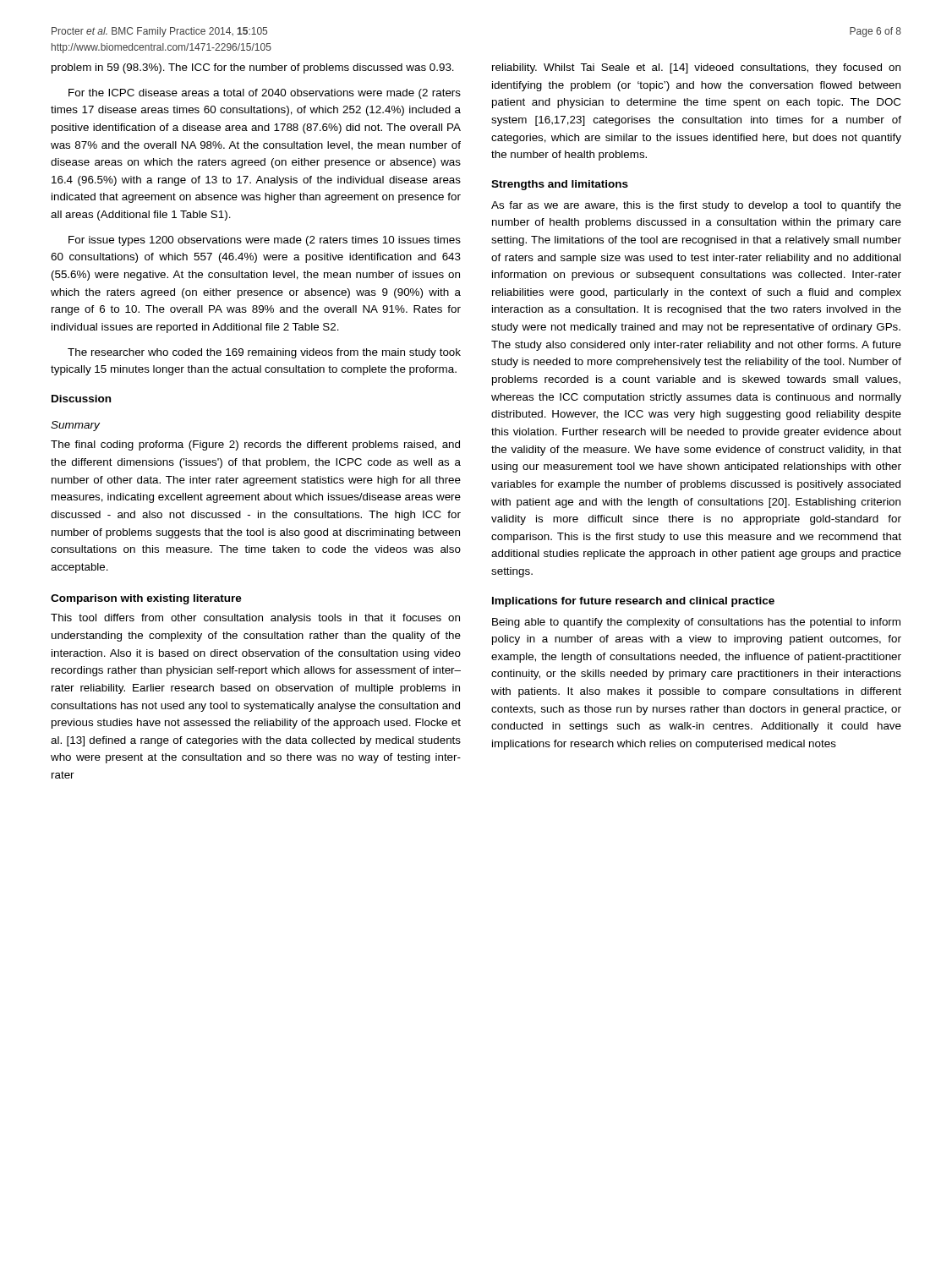Find the text starting "reliability. Whilst Tai Seale et al."
Image resolution: width=952 pixels, height=1268 pixels.
[696, 112]
